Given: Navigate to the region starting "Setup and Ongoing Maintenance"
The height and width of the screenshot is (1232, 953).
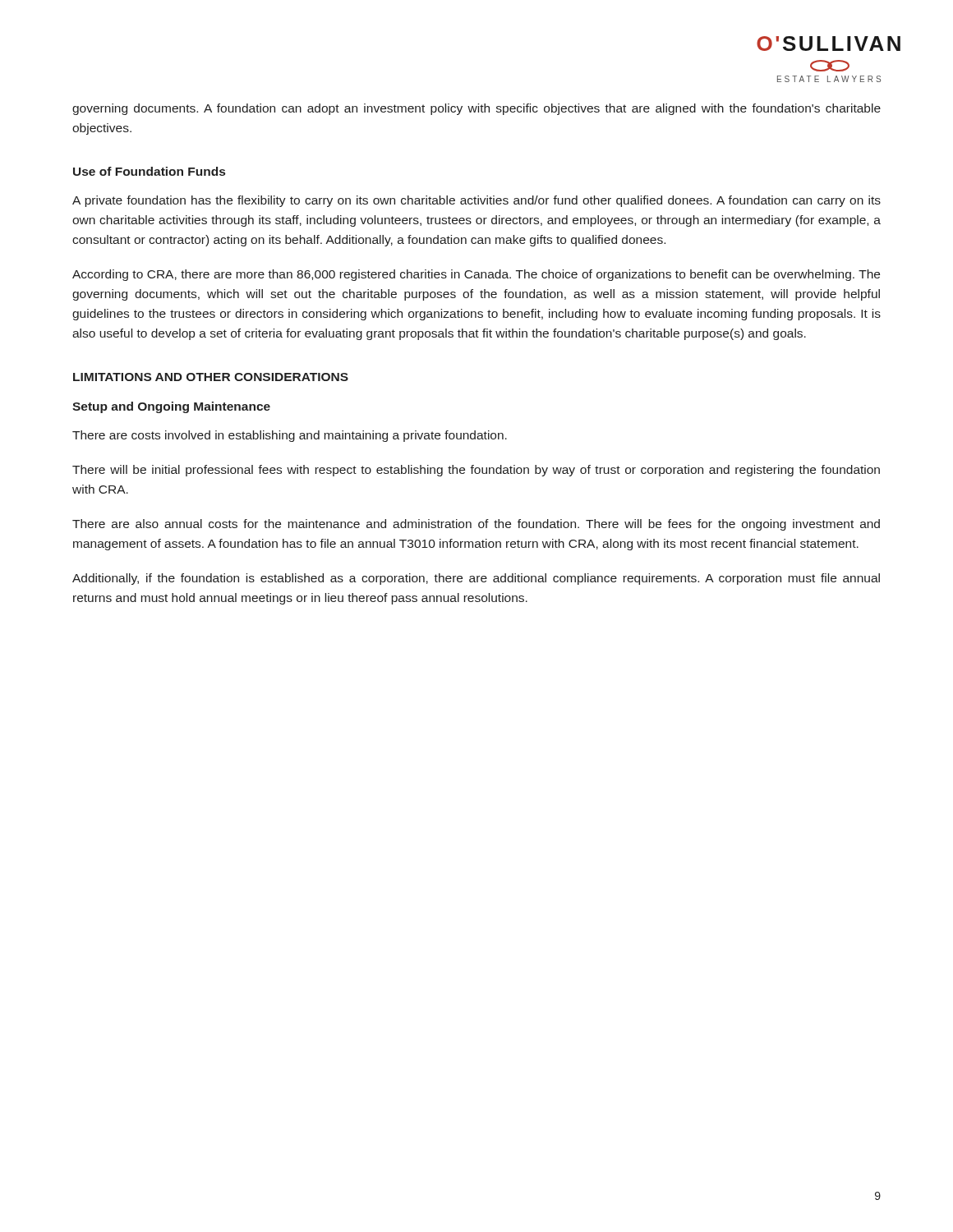Looking at the screenshot, I should point(171,406).
